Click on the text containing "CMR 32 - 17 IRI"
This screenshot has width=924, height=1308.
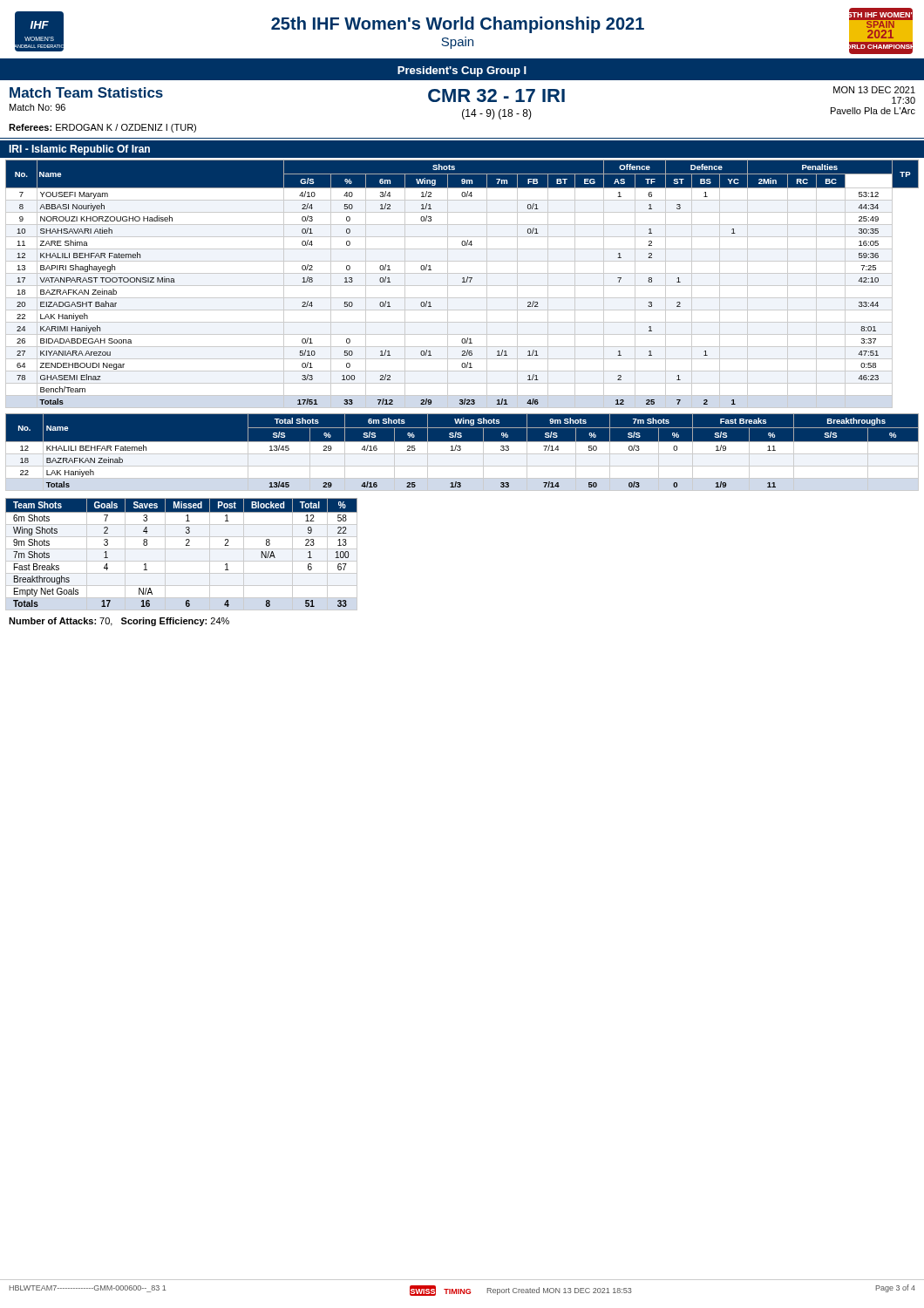497,95
